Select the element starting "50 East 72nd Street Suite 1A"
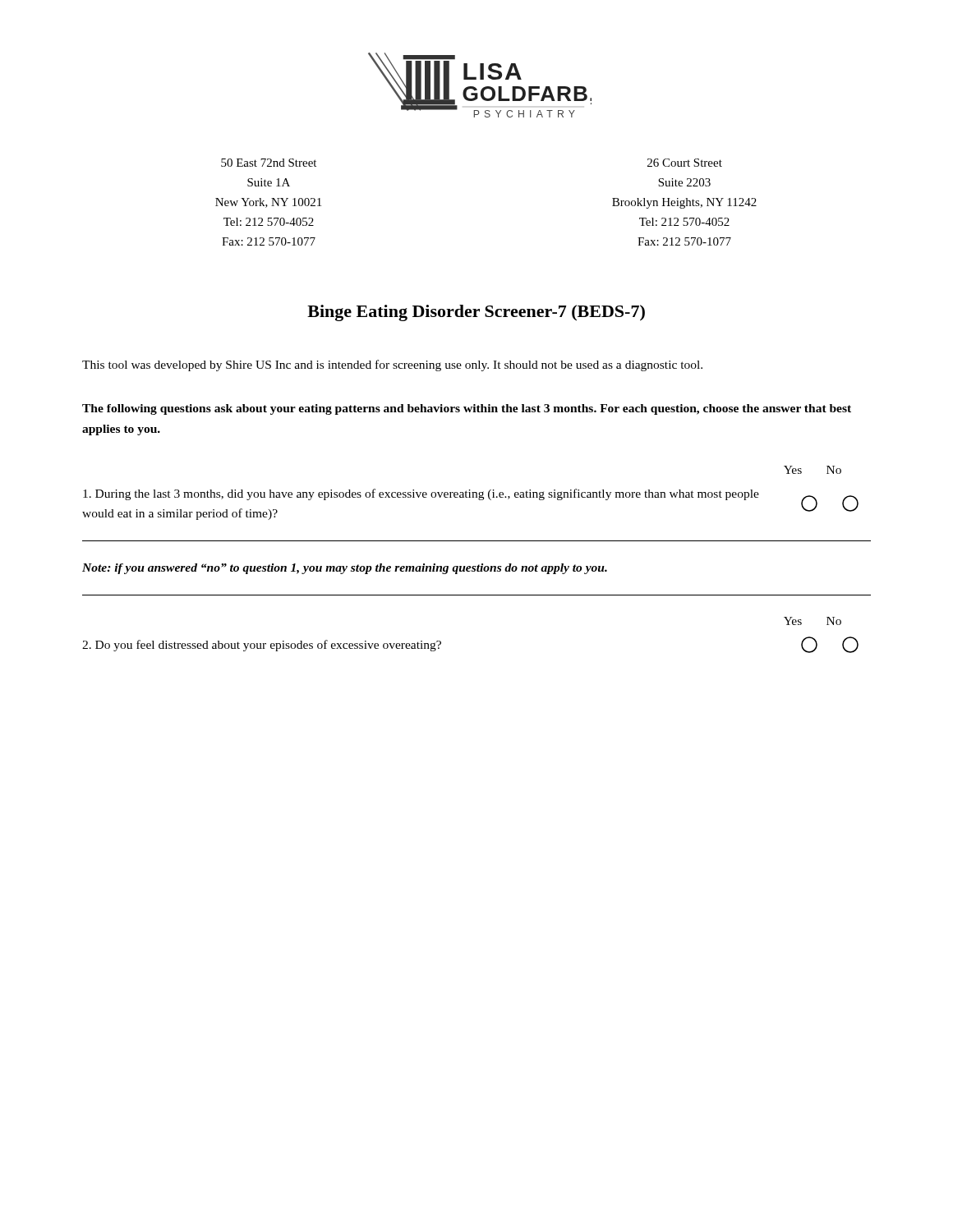The image size is (953, 1232). coord(269,202)
